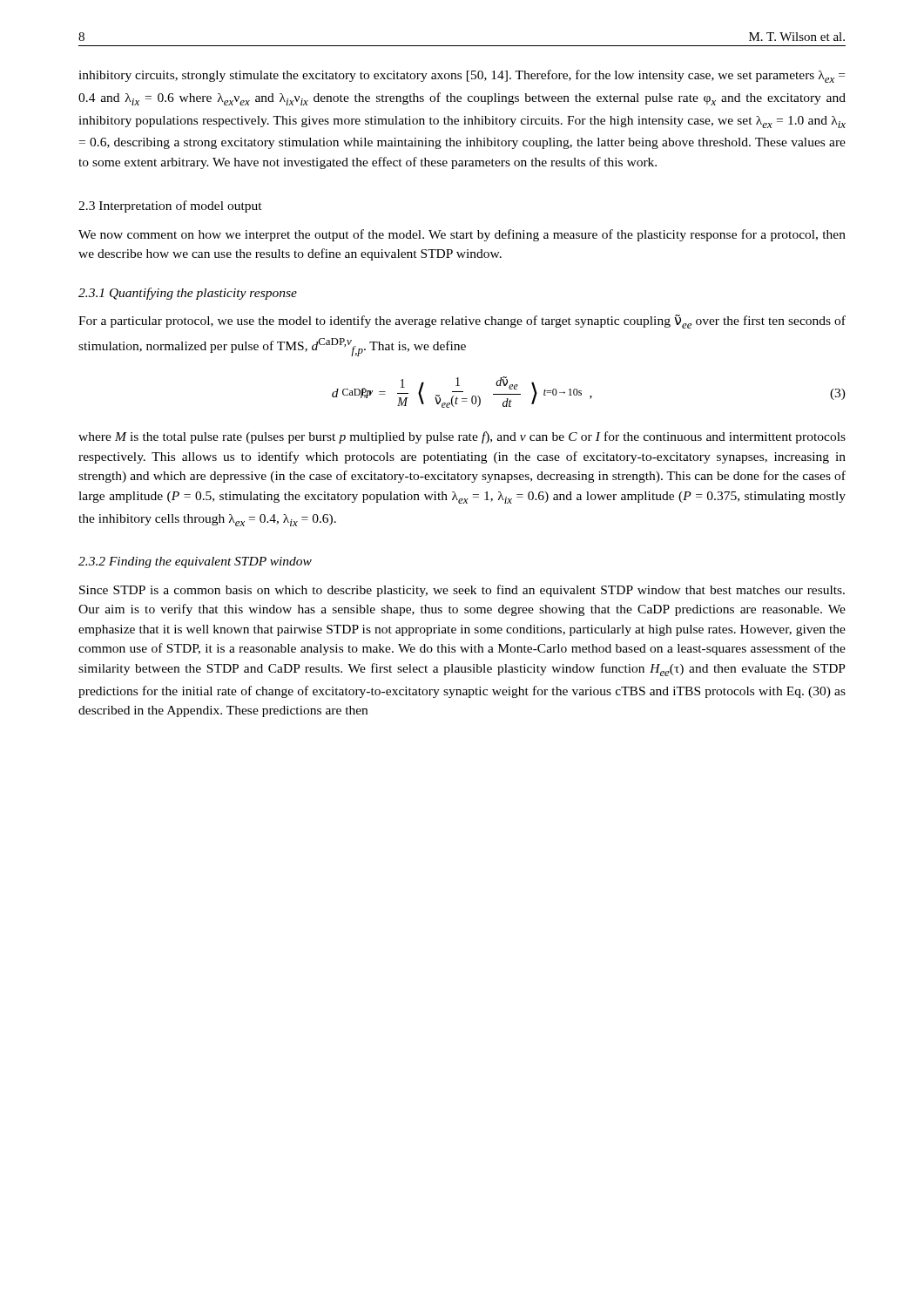This screenshot has width=924, height=1307.
Task: Find the passage starting "2.3 Interpretation of model output"
Action: [x=170, y=206]
